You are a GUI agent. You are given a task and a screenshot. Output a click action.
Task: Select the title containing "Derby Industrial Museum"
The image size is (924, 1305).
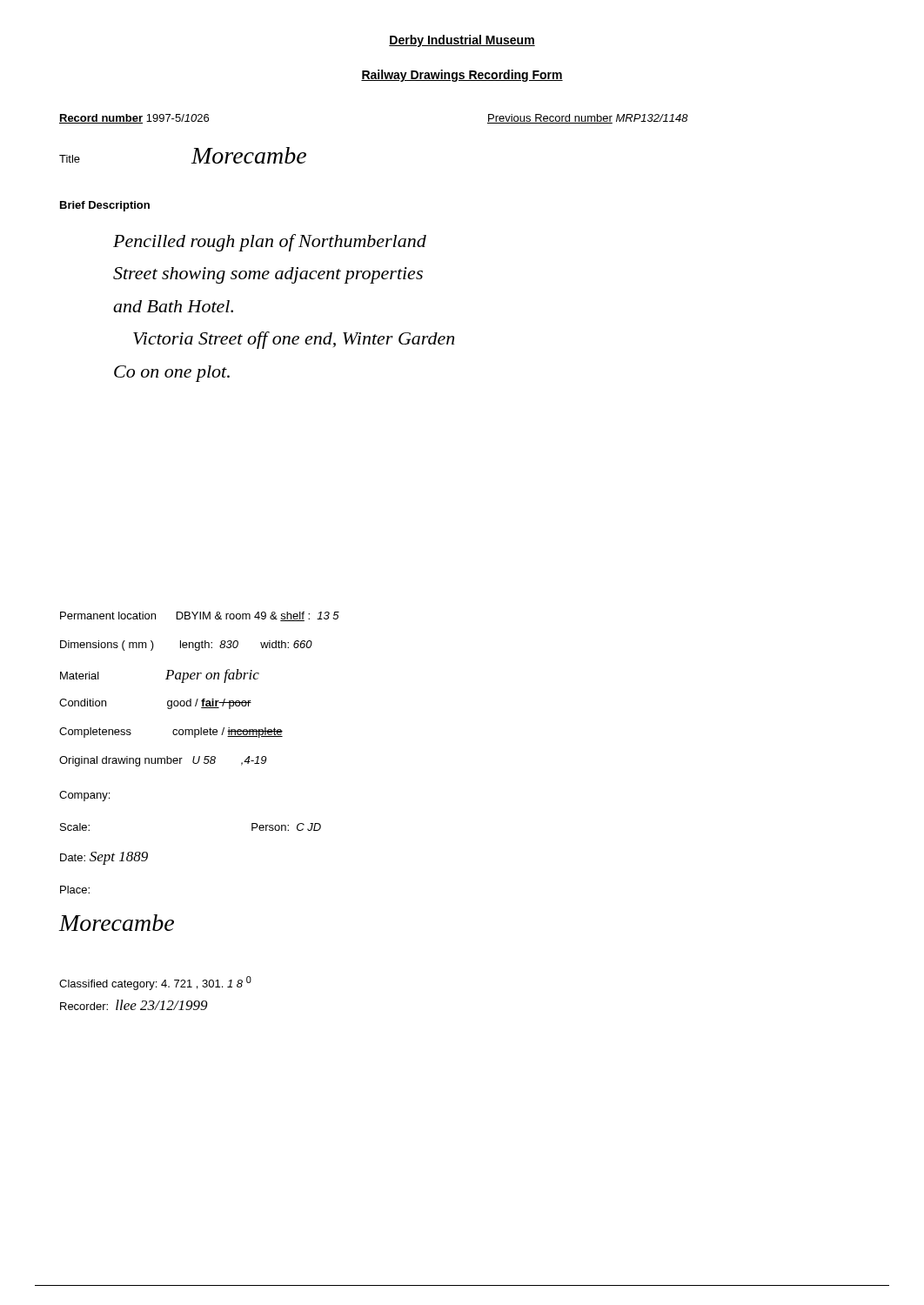tap(462, 40)
